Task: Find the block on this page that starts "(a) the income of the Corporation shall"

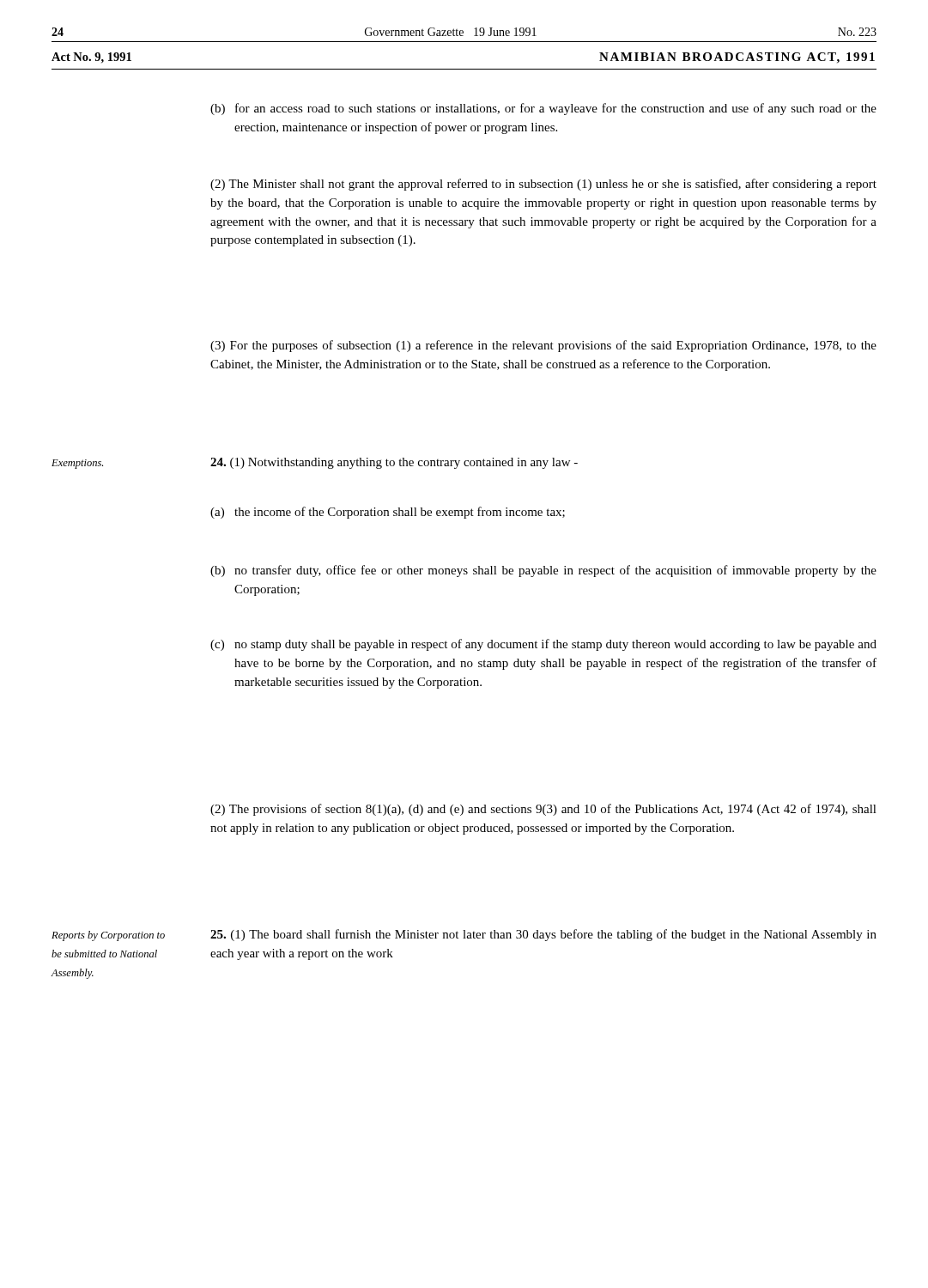Action: tap(543, 513)
